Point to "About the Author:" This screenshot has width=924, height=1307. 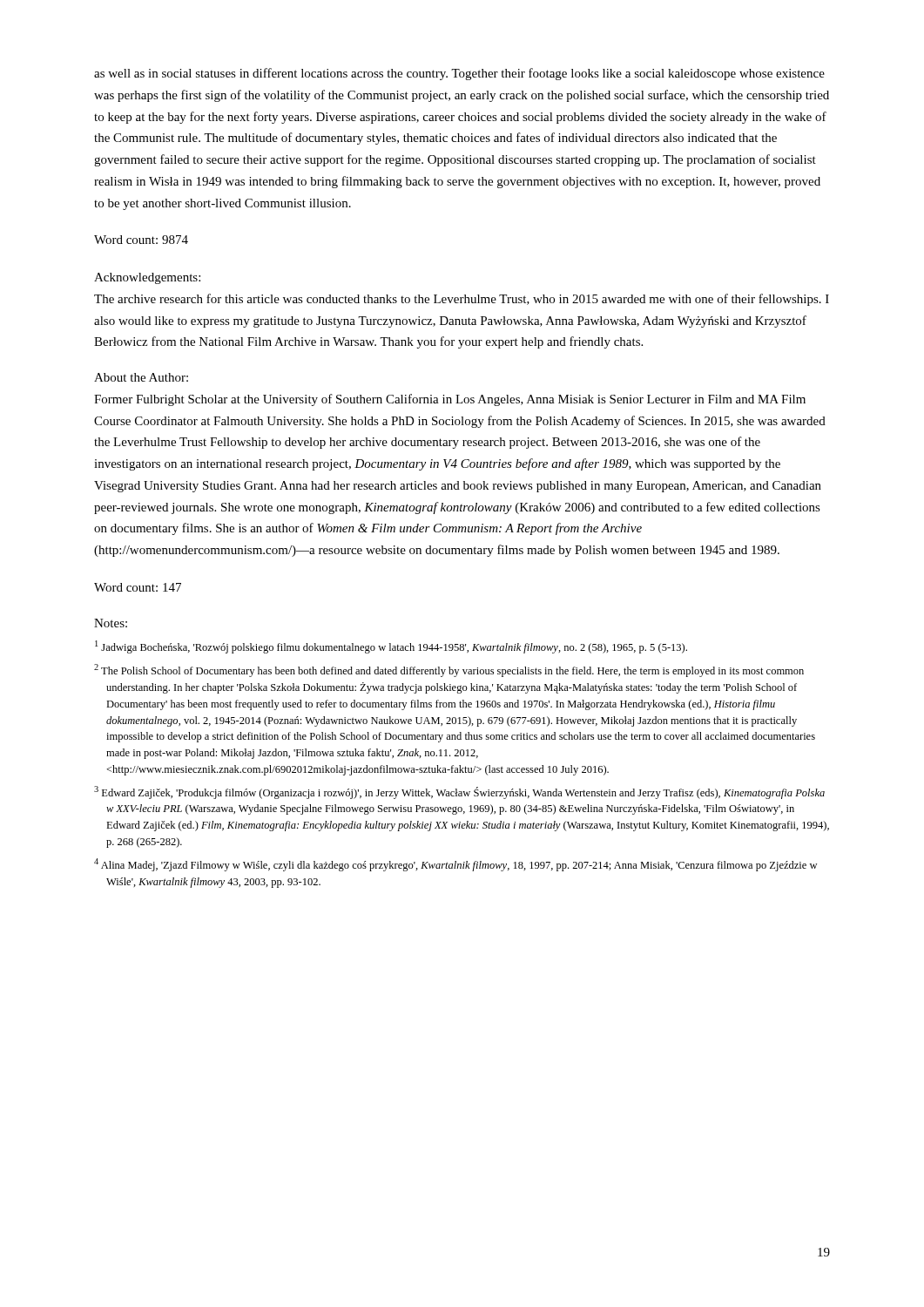[142, 377]
